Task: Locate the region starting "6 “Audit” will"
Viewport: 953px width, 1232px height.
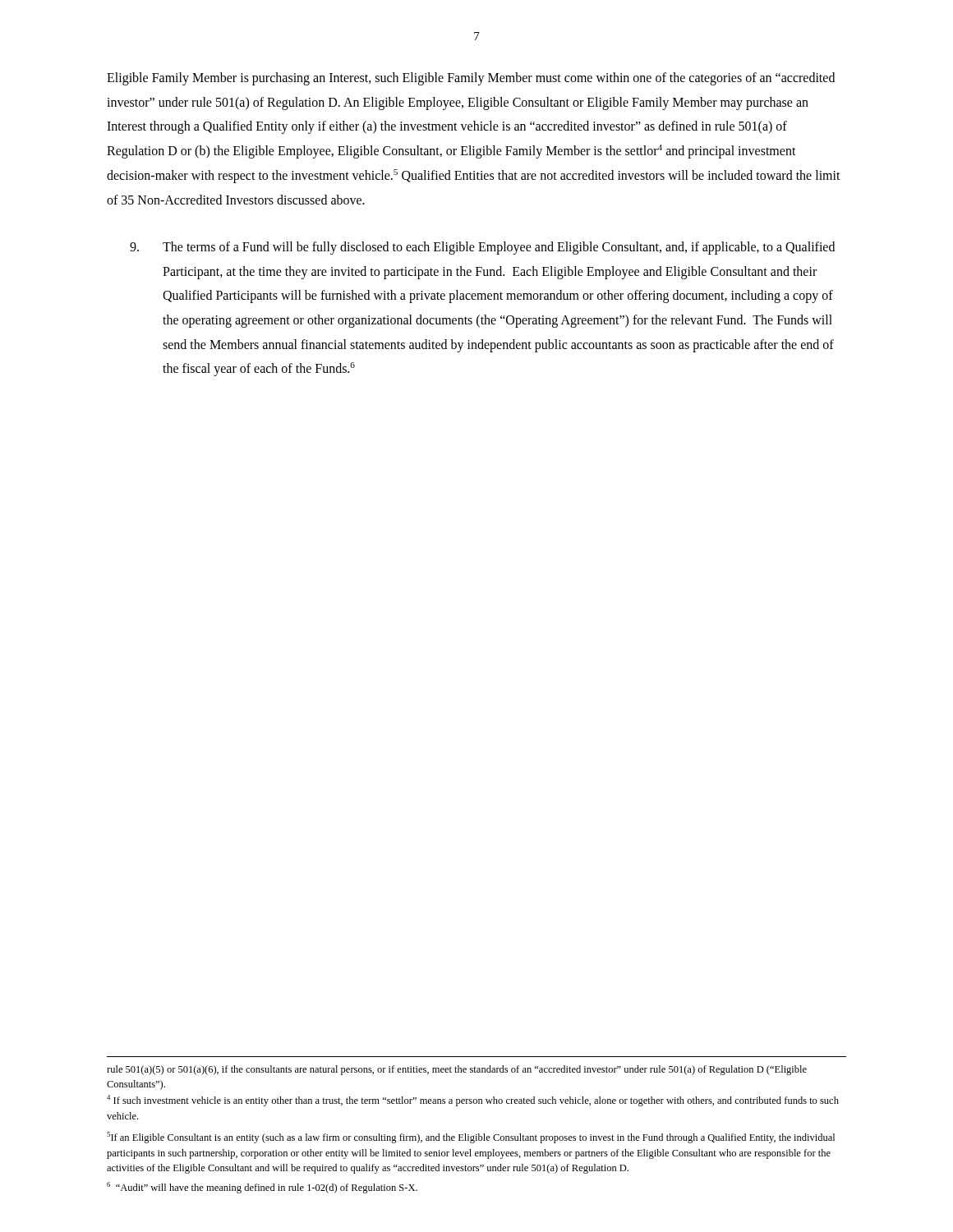Action: (x=262, y=1187)
